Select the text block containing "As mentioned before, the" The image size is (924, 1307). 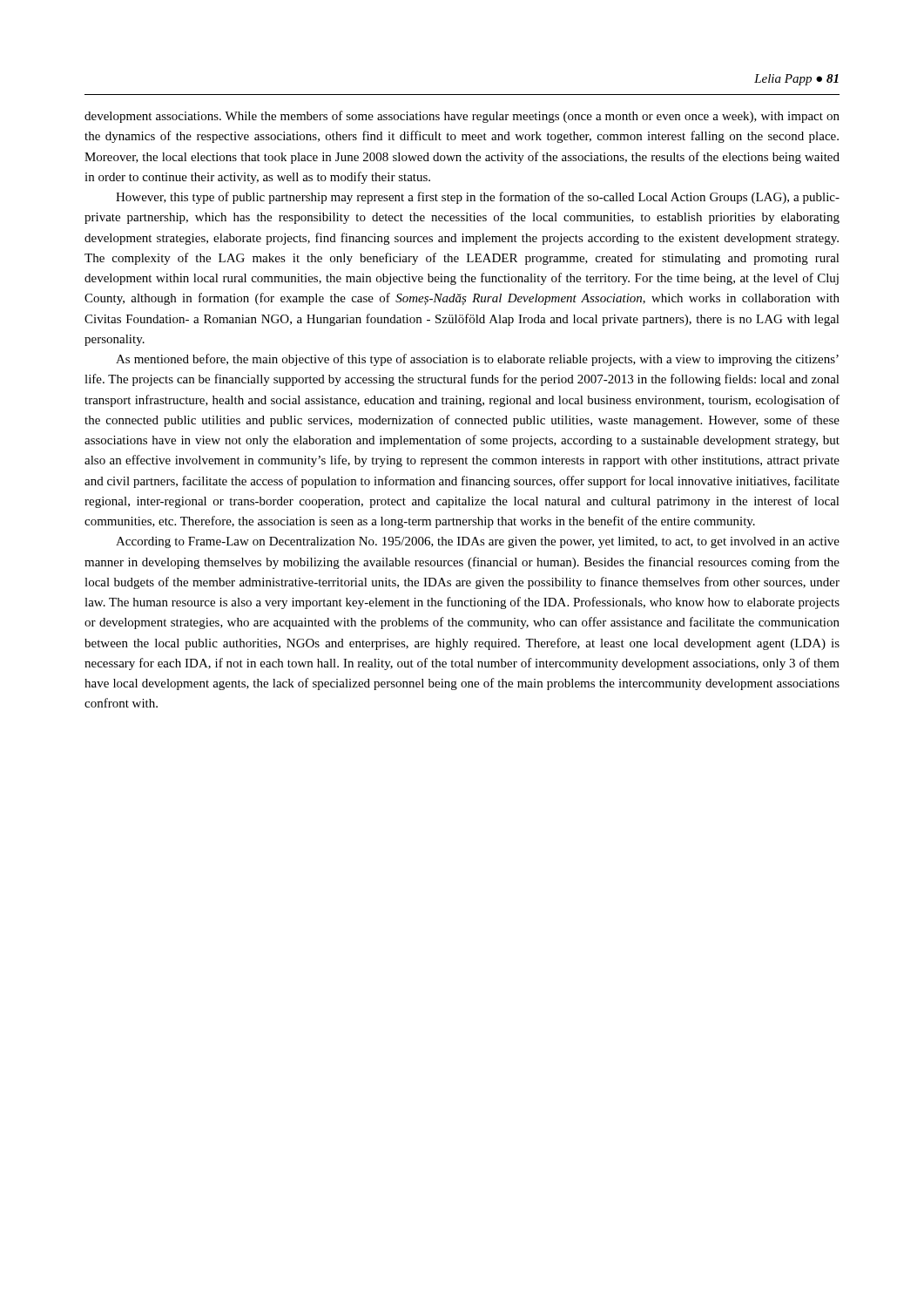462,441
